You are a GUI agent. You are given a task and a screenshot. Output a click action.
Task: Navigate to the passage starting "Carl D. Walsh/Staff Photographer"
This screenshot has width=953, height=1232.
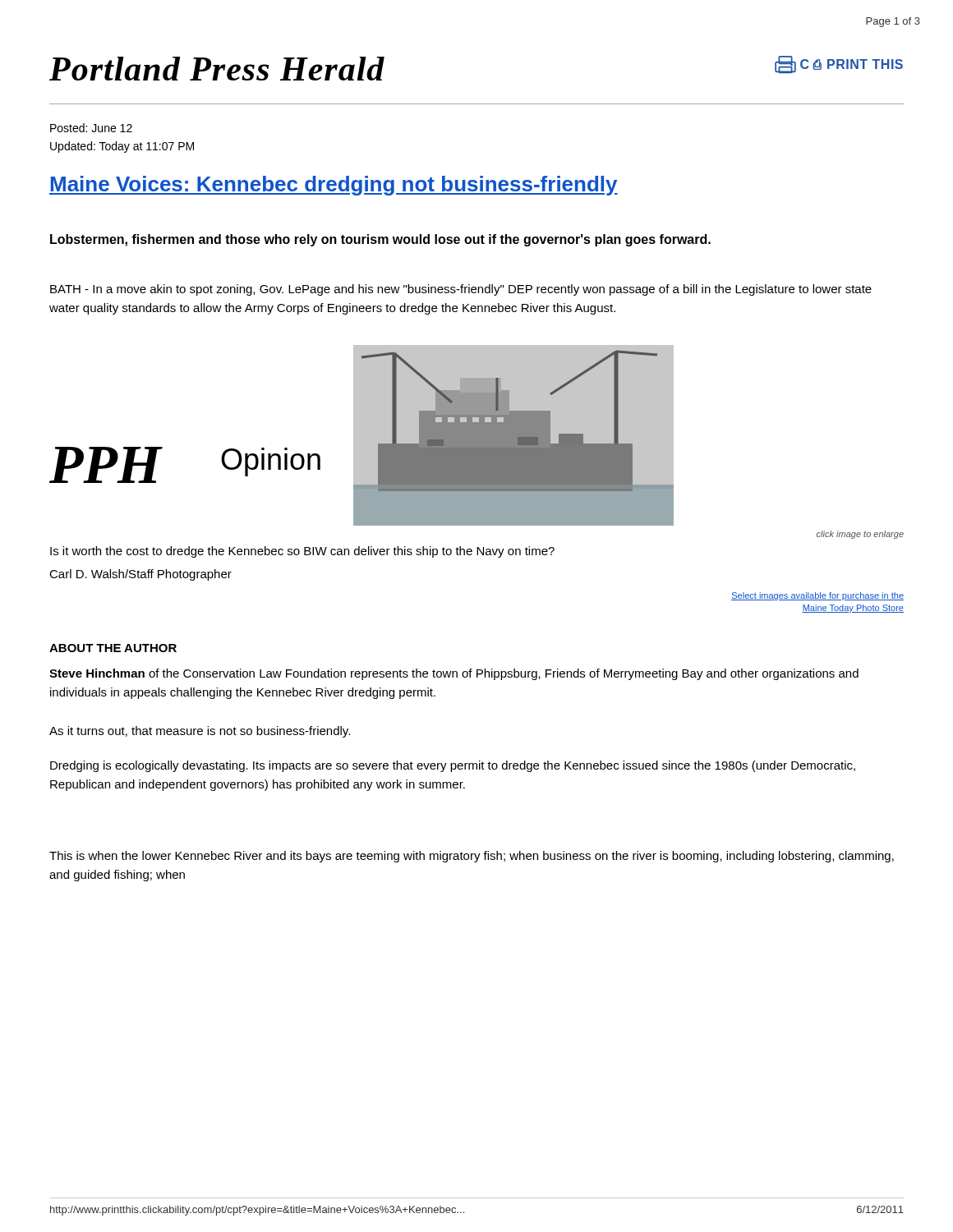(x=140, y=574)
